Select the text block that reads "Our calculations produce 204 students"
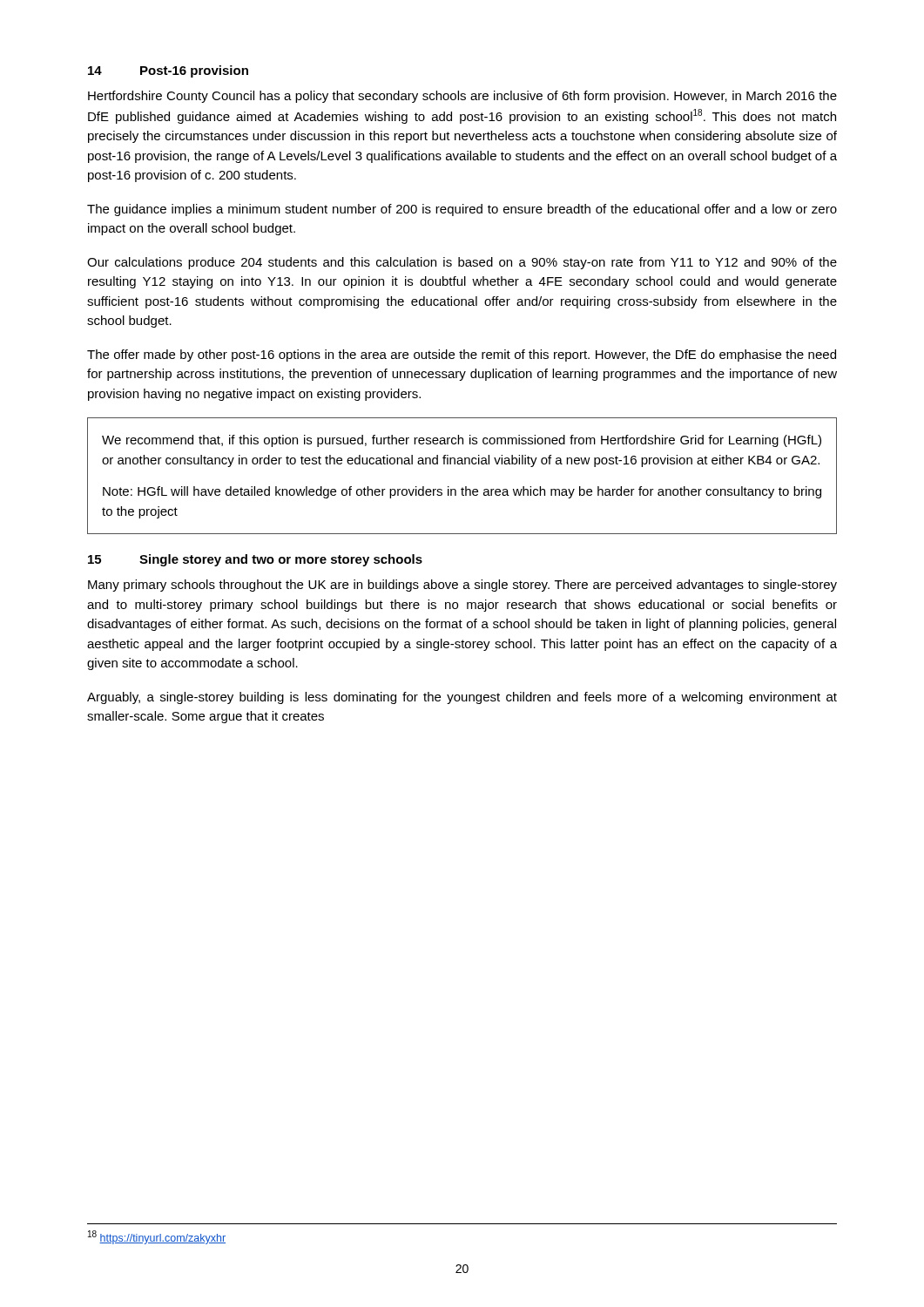Image resolution: width=924 pixels, height=1307 pixels. click(462, 291)
